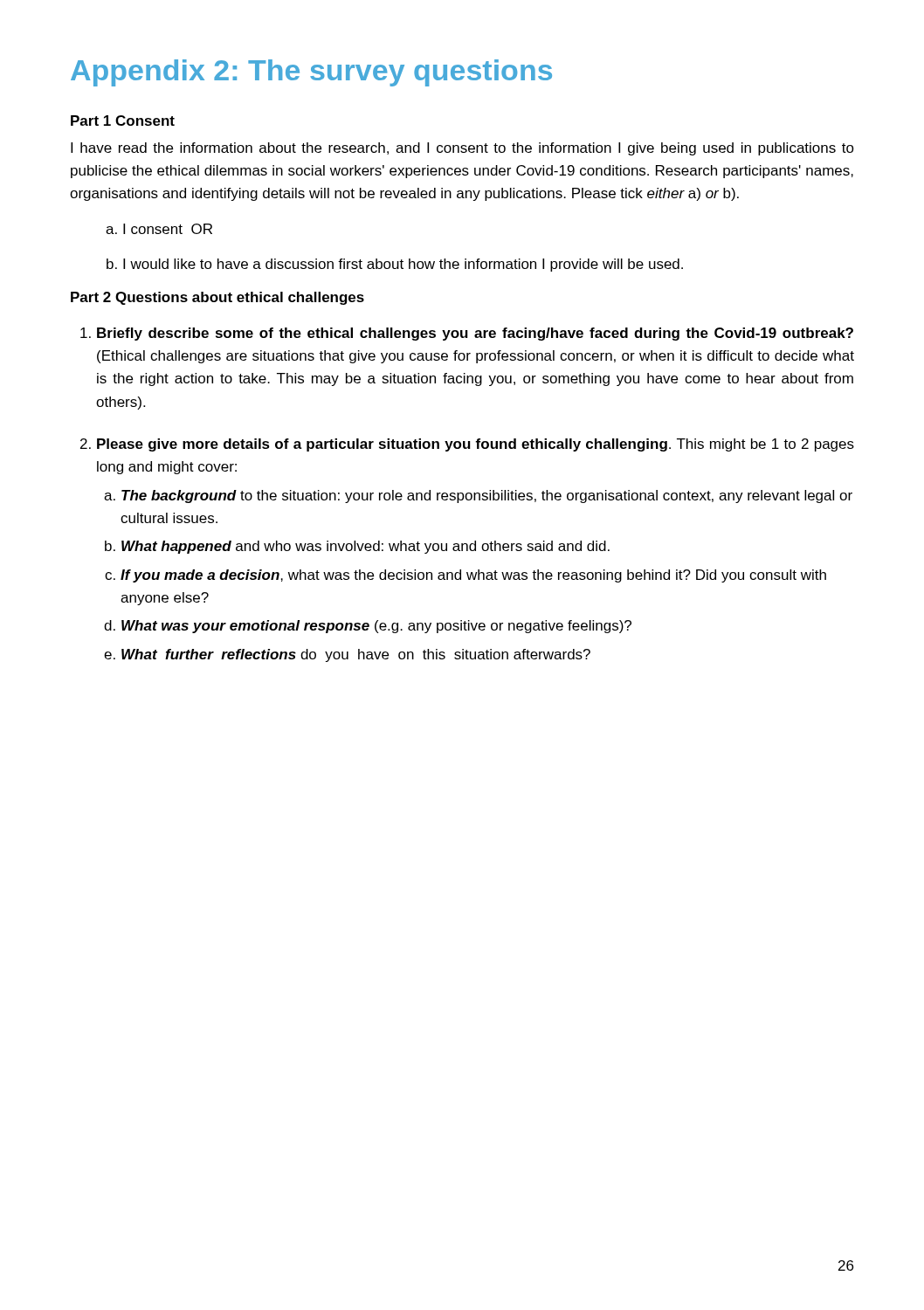Click on the element starting "I consent OR"

159,229
